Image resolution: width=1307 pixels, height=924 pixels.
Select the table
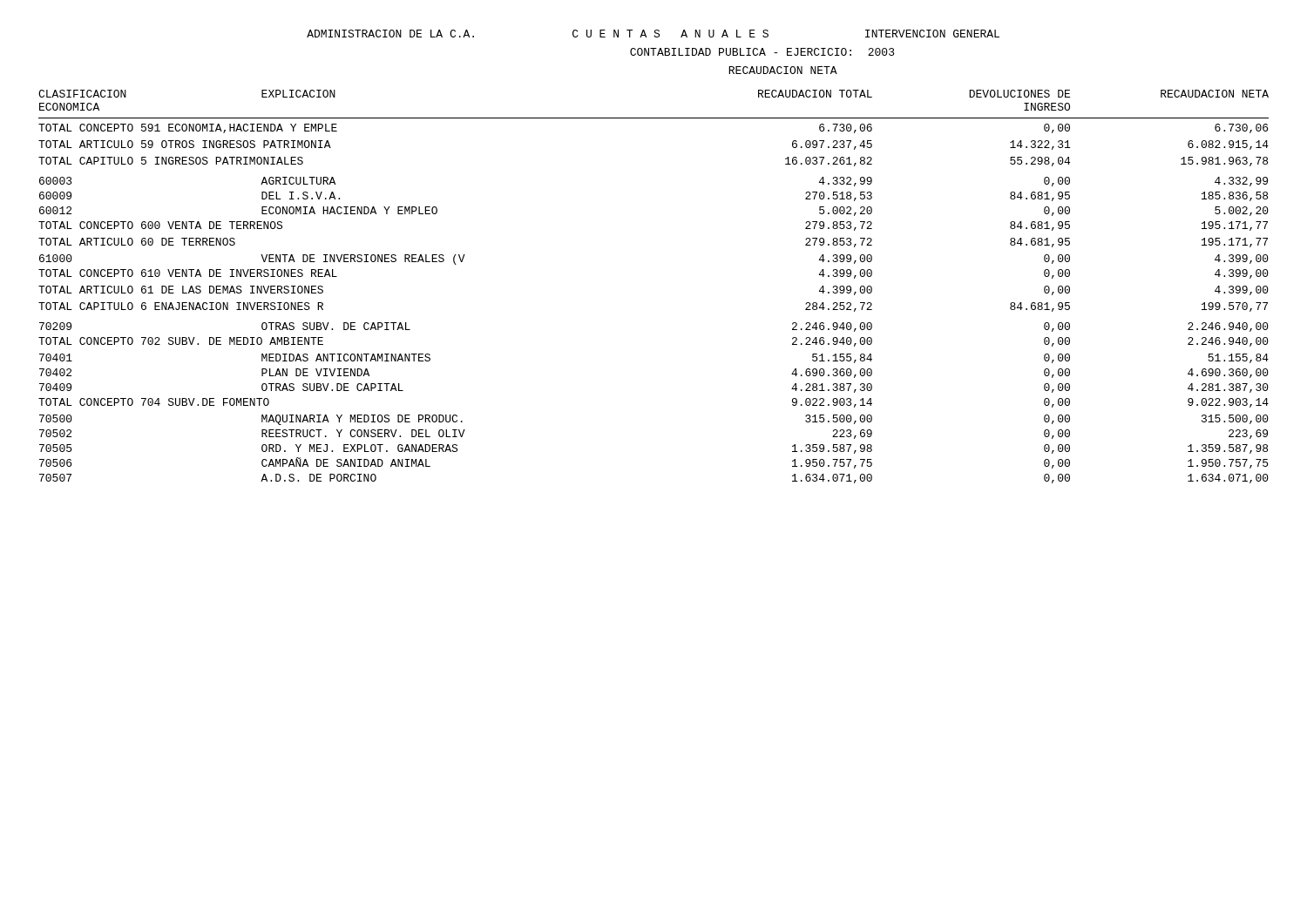click(654, 287)
